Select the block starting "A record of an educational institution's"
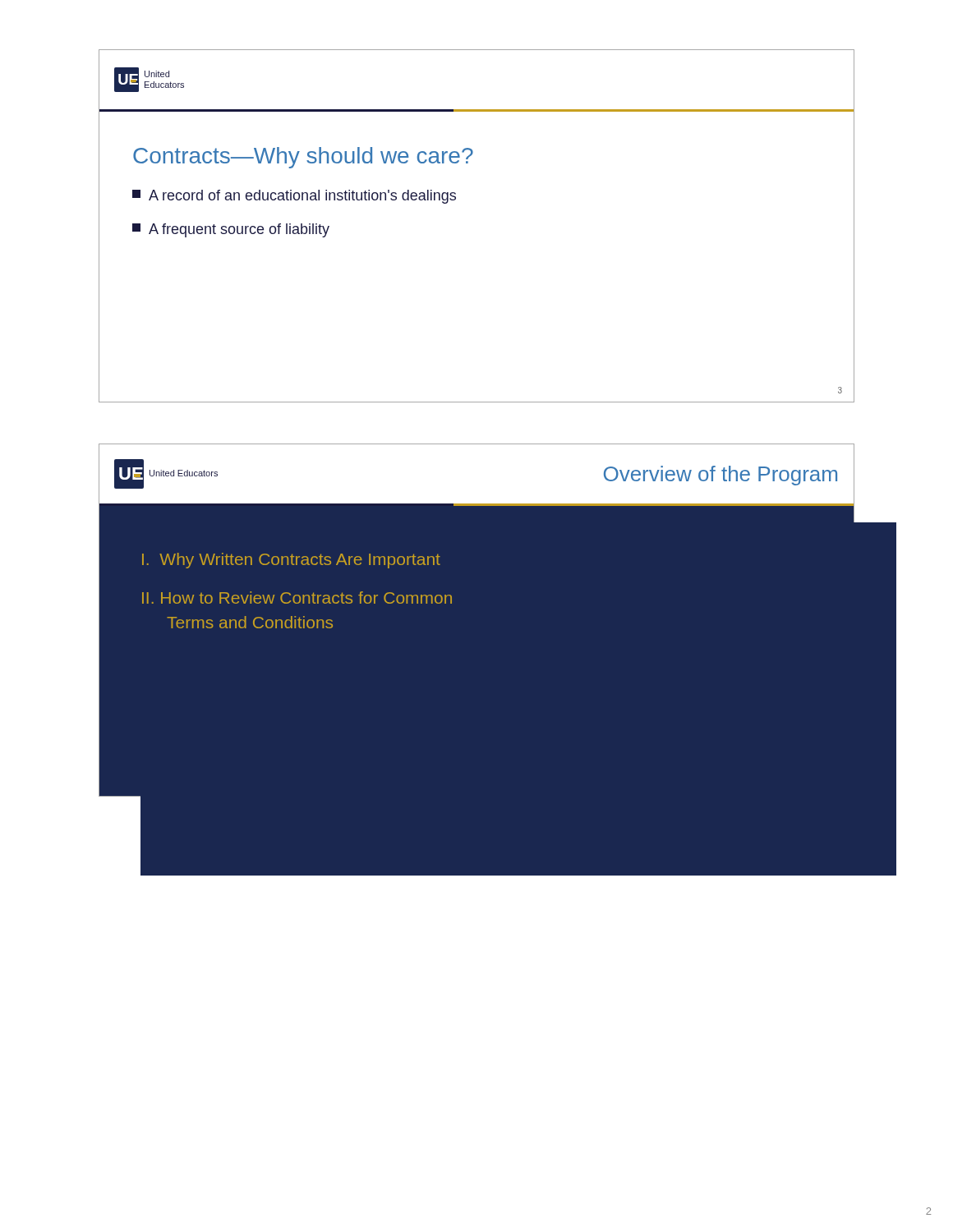953x1232 pixels. pos(294,196)
